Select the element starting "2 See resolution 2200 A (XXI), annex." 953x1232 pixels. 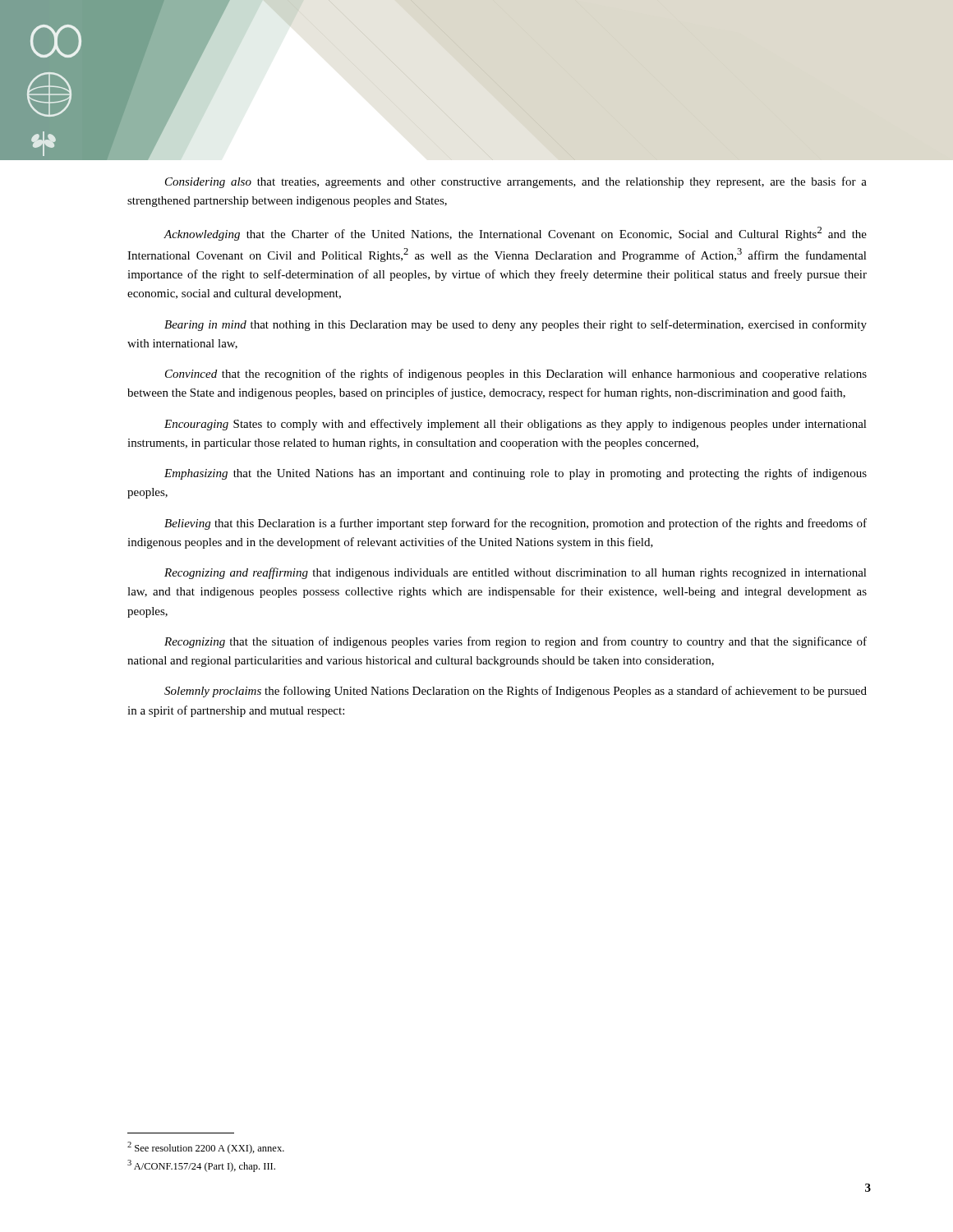pyautogui.click(x=206, y=1147)
